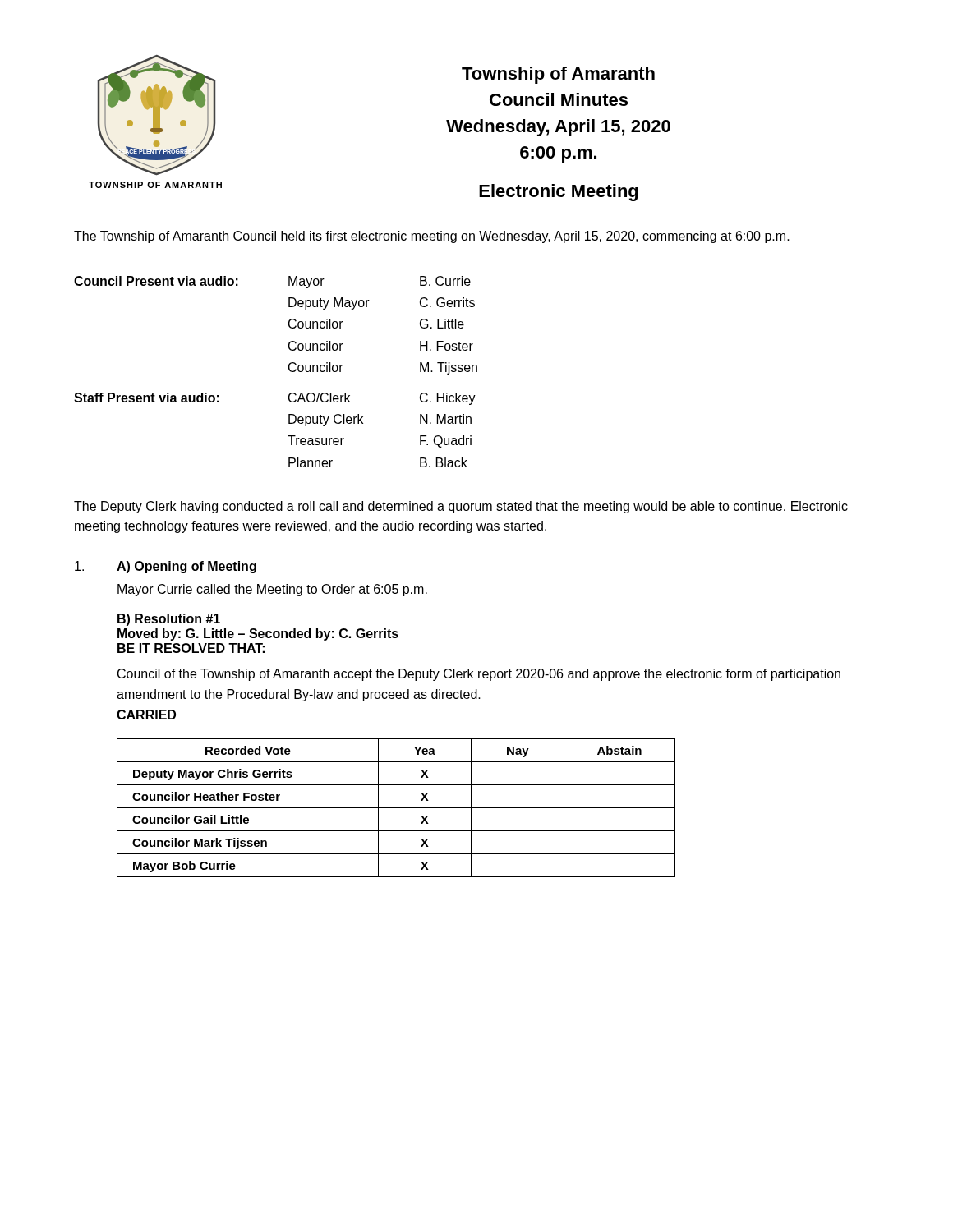
Task: Select the logo
Action: point(156,120)
